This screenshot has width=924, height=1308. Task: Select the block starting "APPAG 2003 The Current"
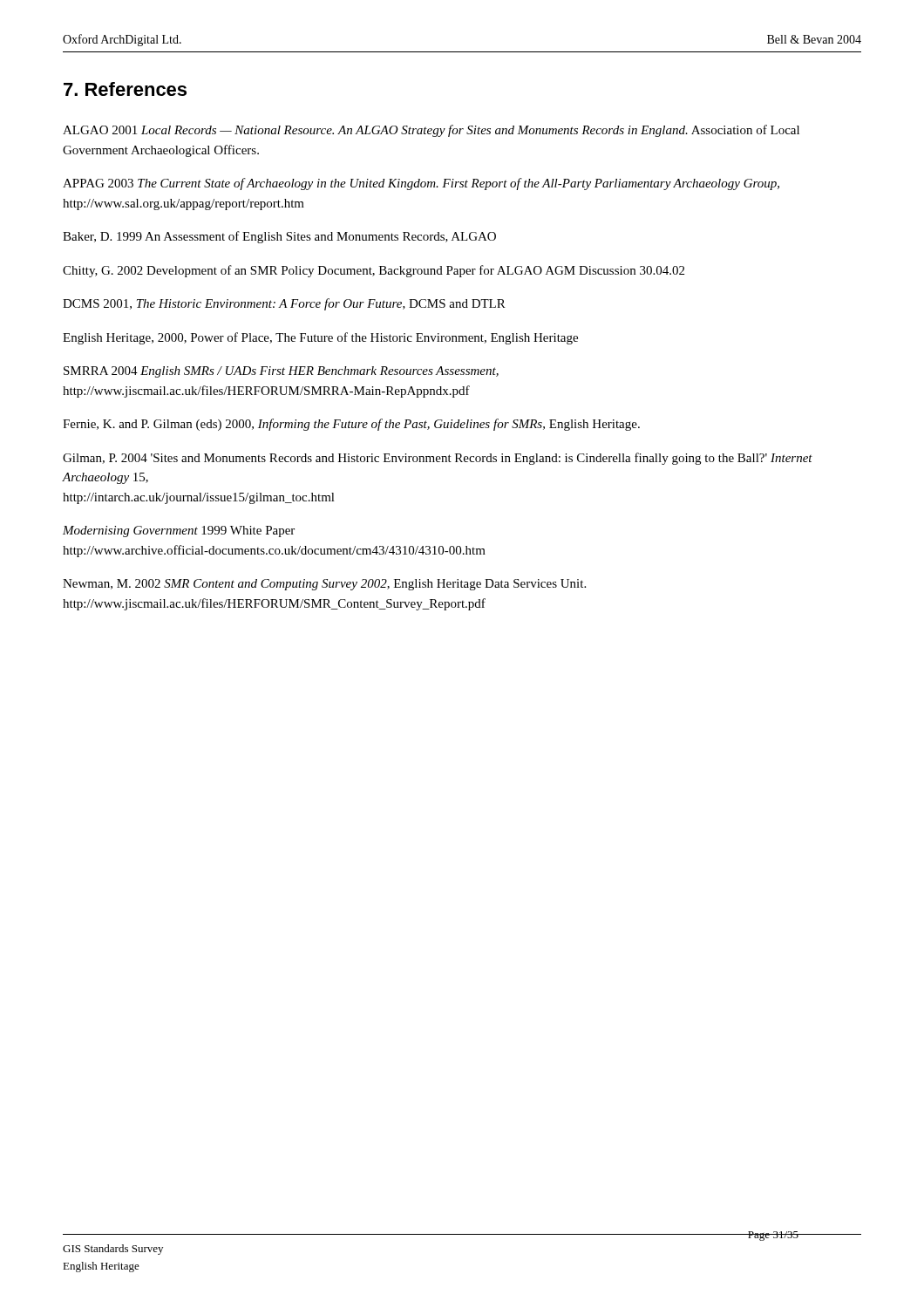coord(421,193)
